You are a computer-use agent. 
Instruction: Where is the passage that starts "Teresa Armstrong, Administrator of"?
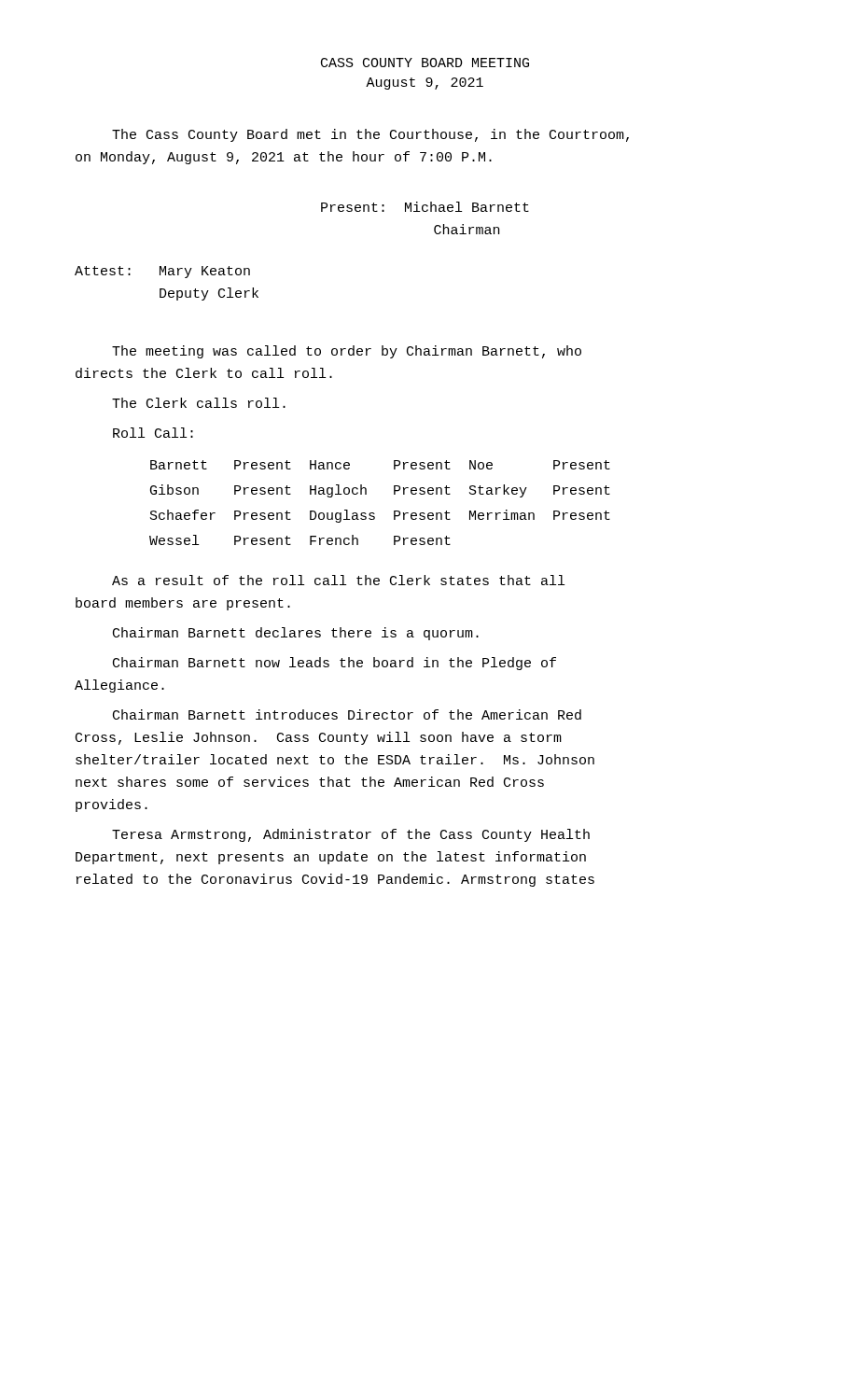click(351, 836)
